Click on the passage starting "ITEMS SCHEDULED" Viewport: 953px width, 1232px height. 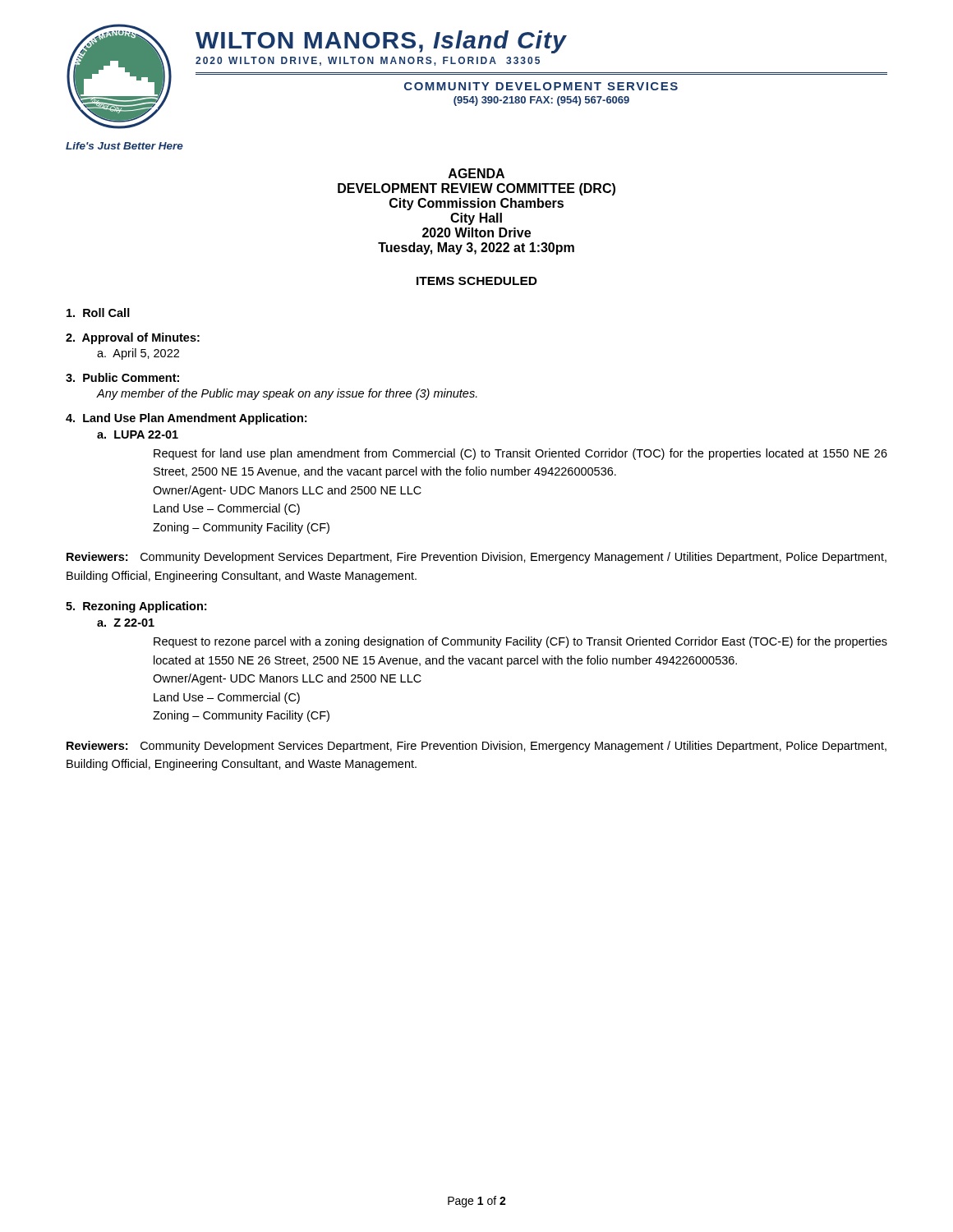pyautogui.click(x=476, y=280)
